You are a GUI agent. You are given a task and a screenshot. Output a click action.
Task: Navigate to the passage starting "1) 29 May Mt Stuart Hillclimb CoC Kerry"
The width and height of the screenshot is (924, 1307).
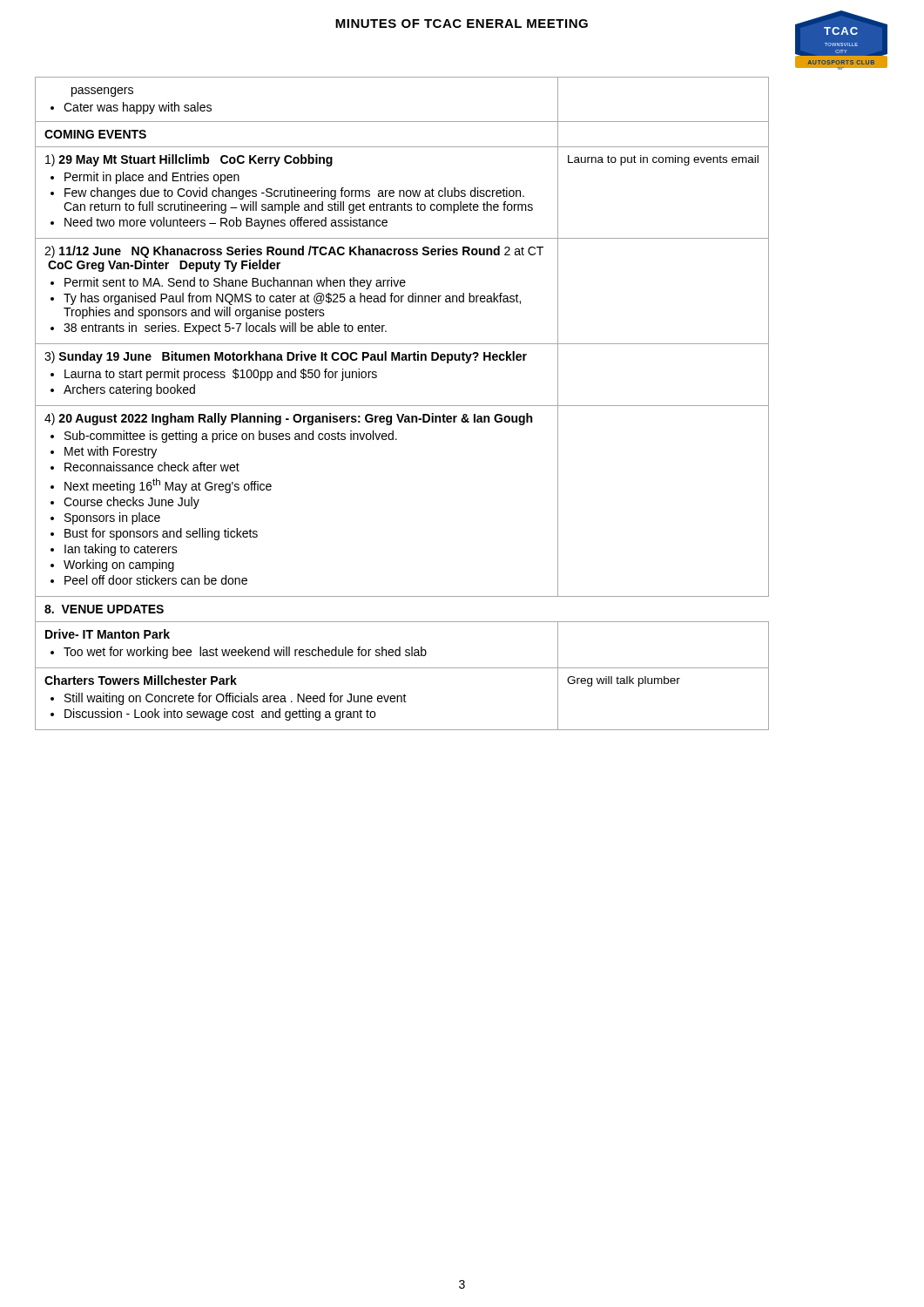(297, 191)
